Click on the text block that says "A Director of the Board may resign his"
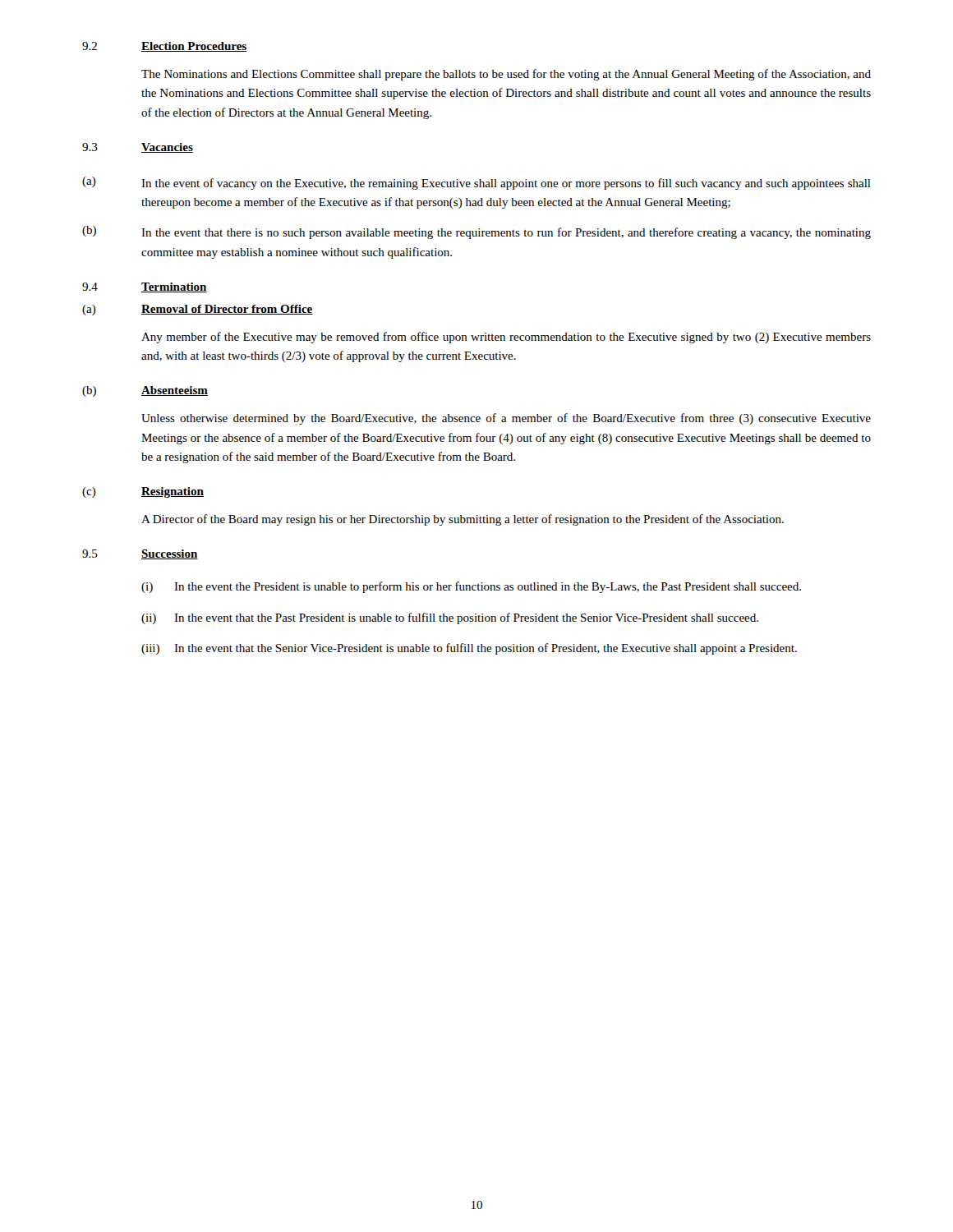The height and width of the screenshot is (1232, 953). [463, 519]
